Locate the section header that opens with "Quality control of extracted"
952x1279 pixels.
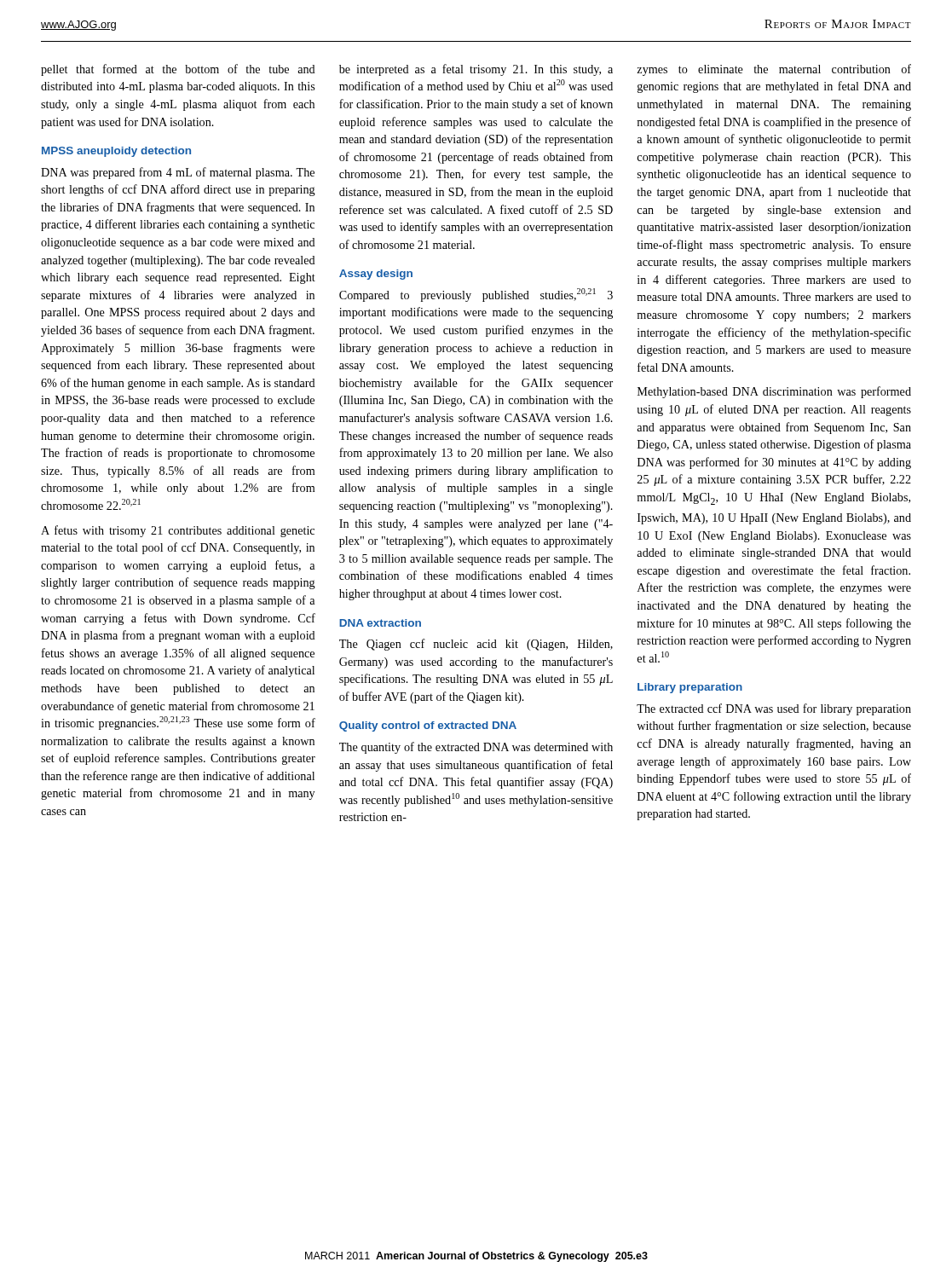(x=428, y=726)
